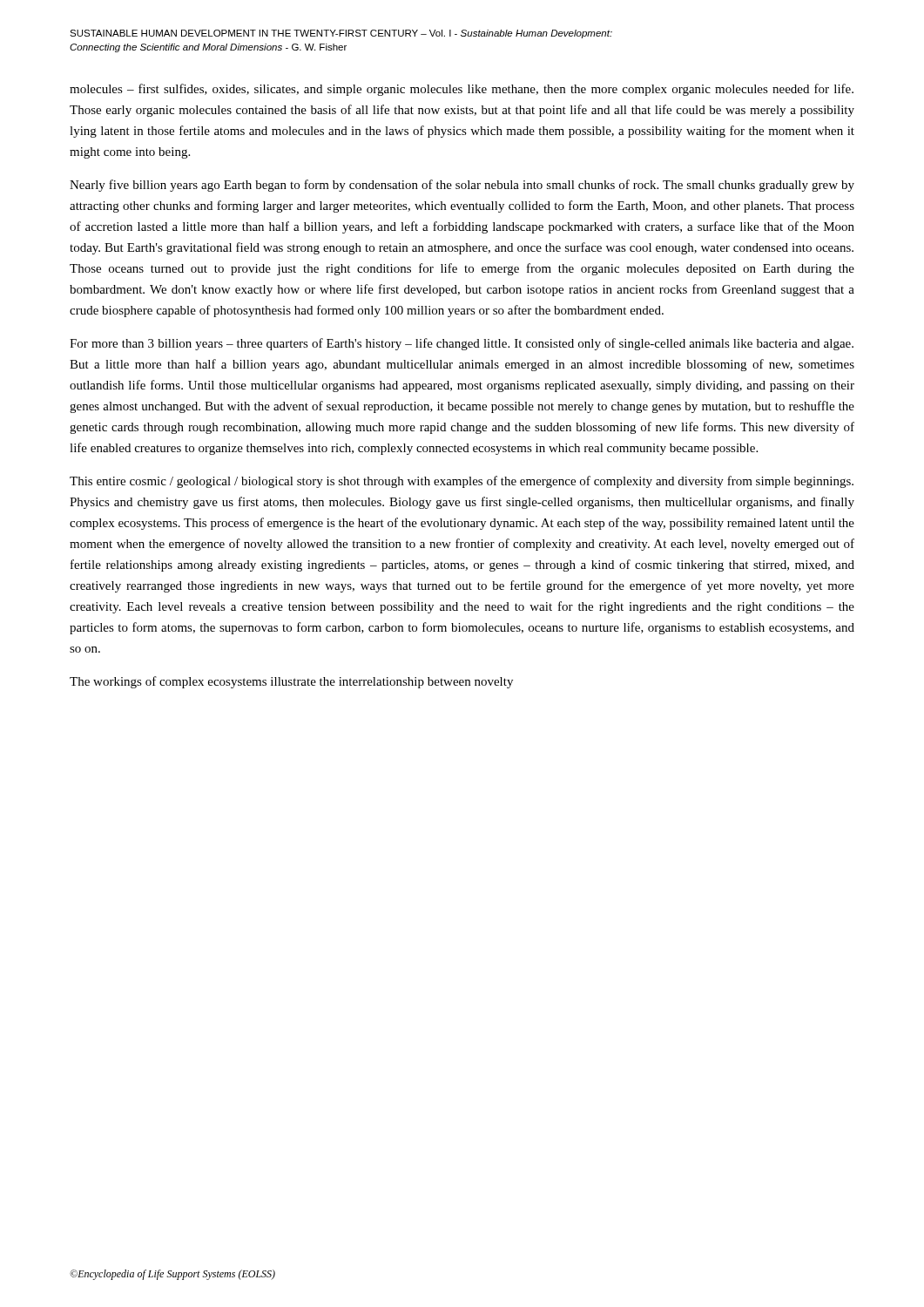The height and width of the screenshot is (1307, 924).
Task: Select the text block with the text "For more than 3 billion years –"
Action: click(x=462, y=396)
